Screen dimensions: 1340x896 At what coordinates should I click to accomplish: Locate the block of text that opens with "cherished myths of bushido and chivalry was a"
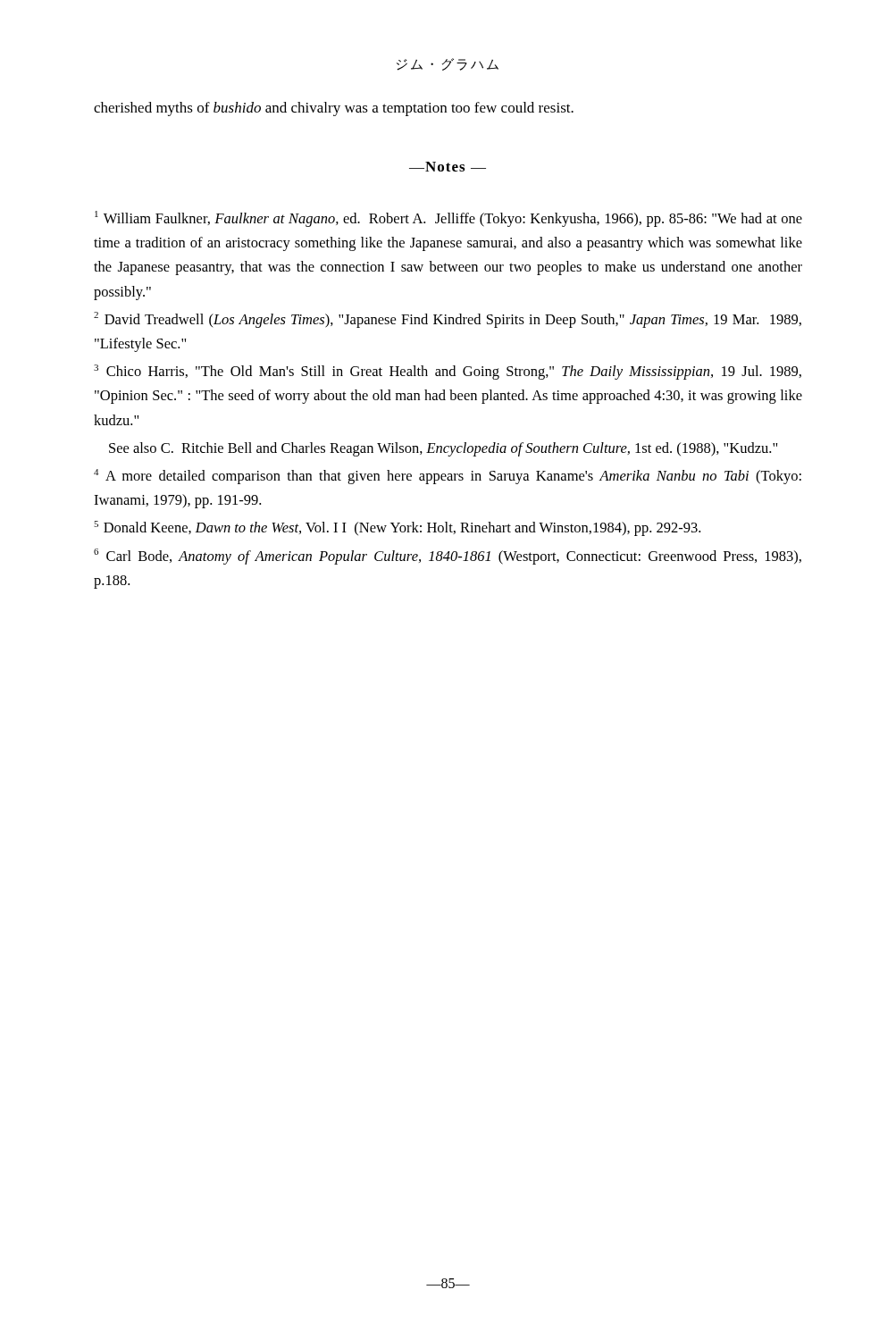pyautogui.click(x=334, y=107)
